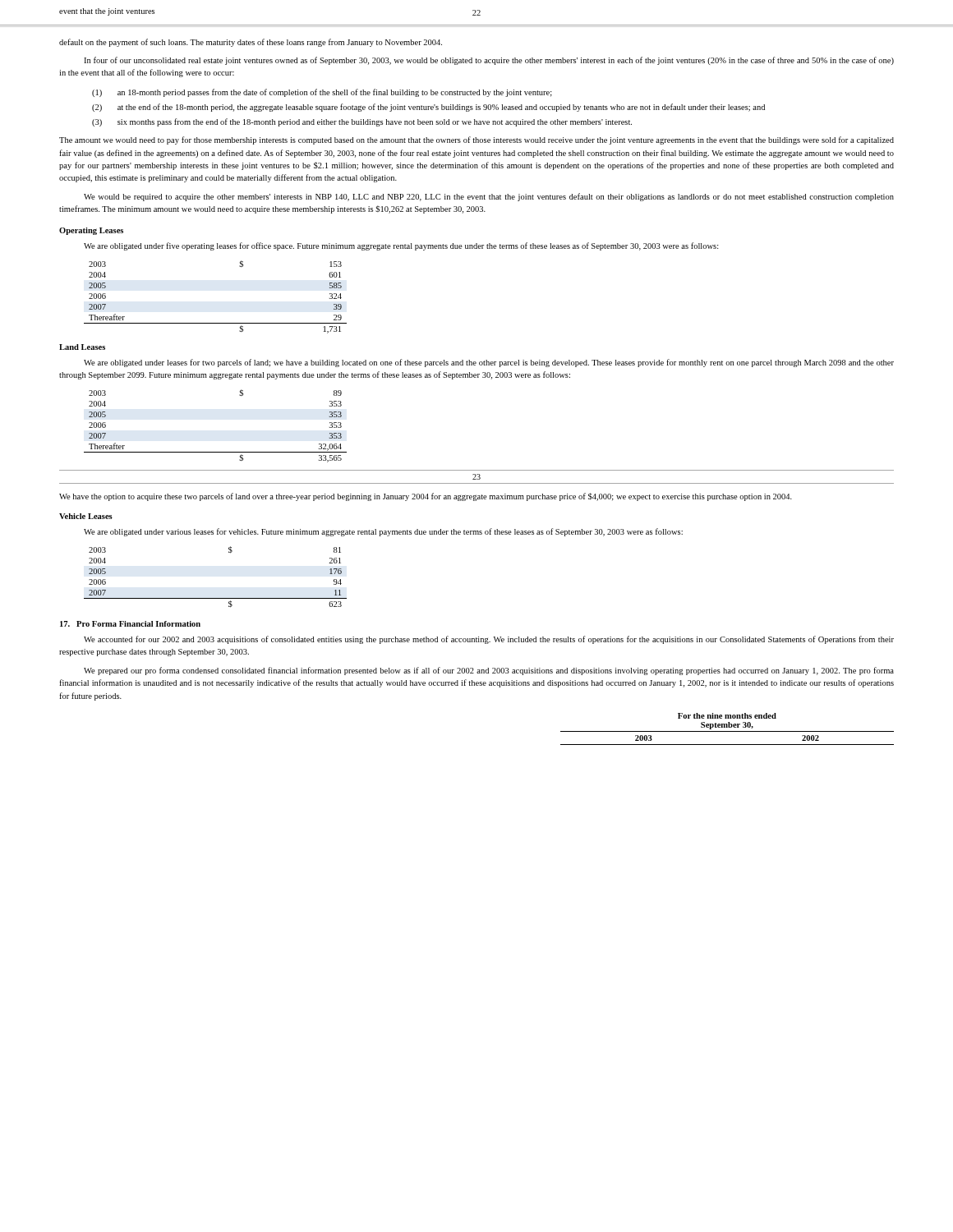Navigate to the region starting "We are obligated under leases for two"

[476, 369]
